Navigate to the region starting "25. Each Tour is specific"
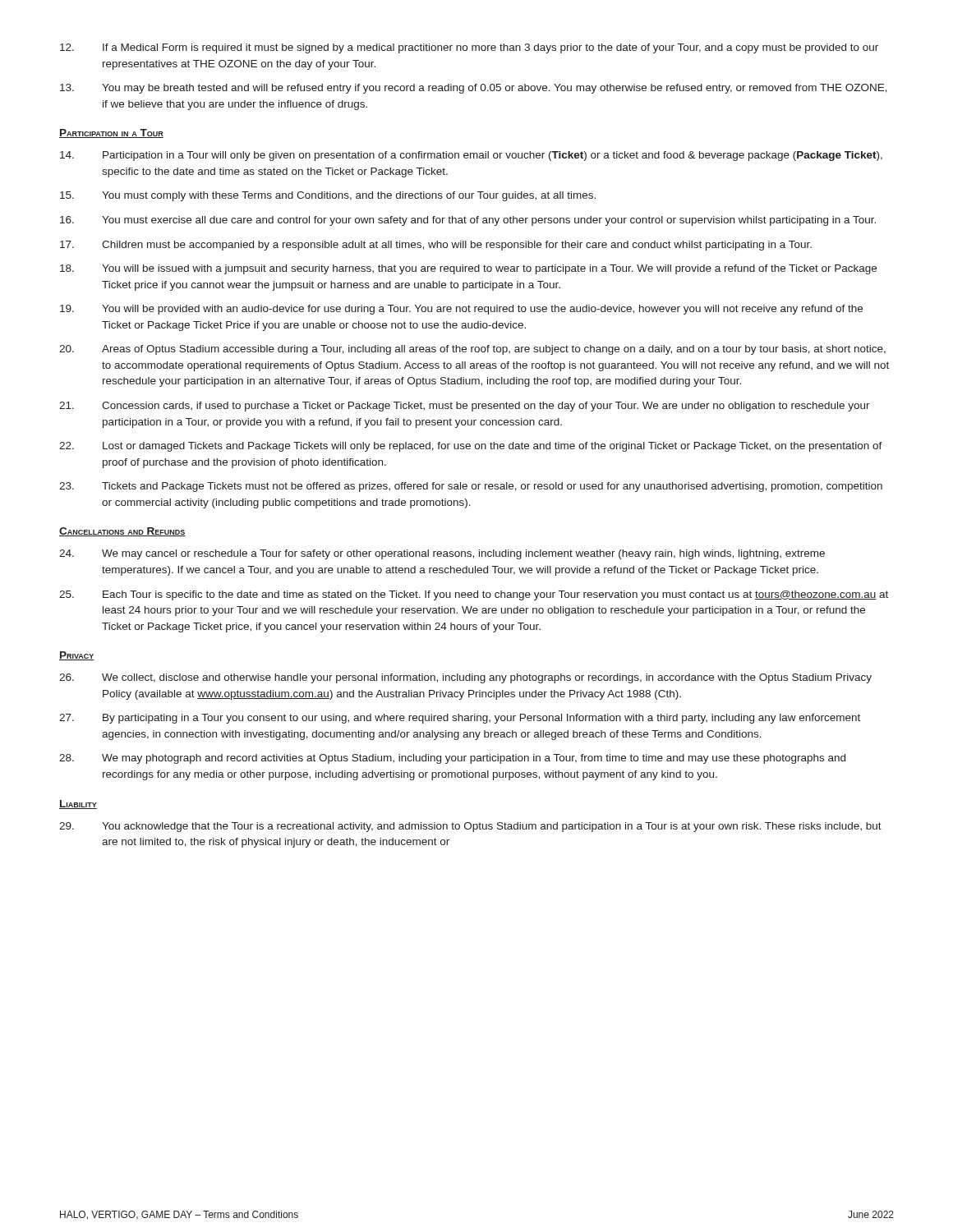This screenshot has width=953, height=1232. tap(476, 610)
